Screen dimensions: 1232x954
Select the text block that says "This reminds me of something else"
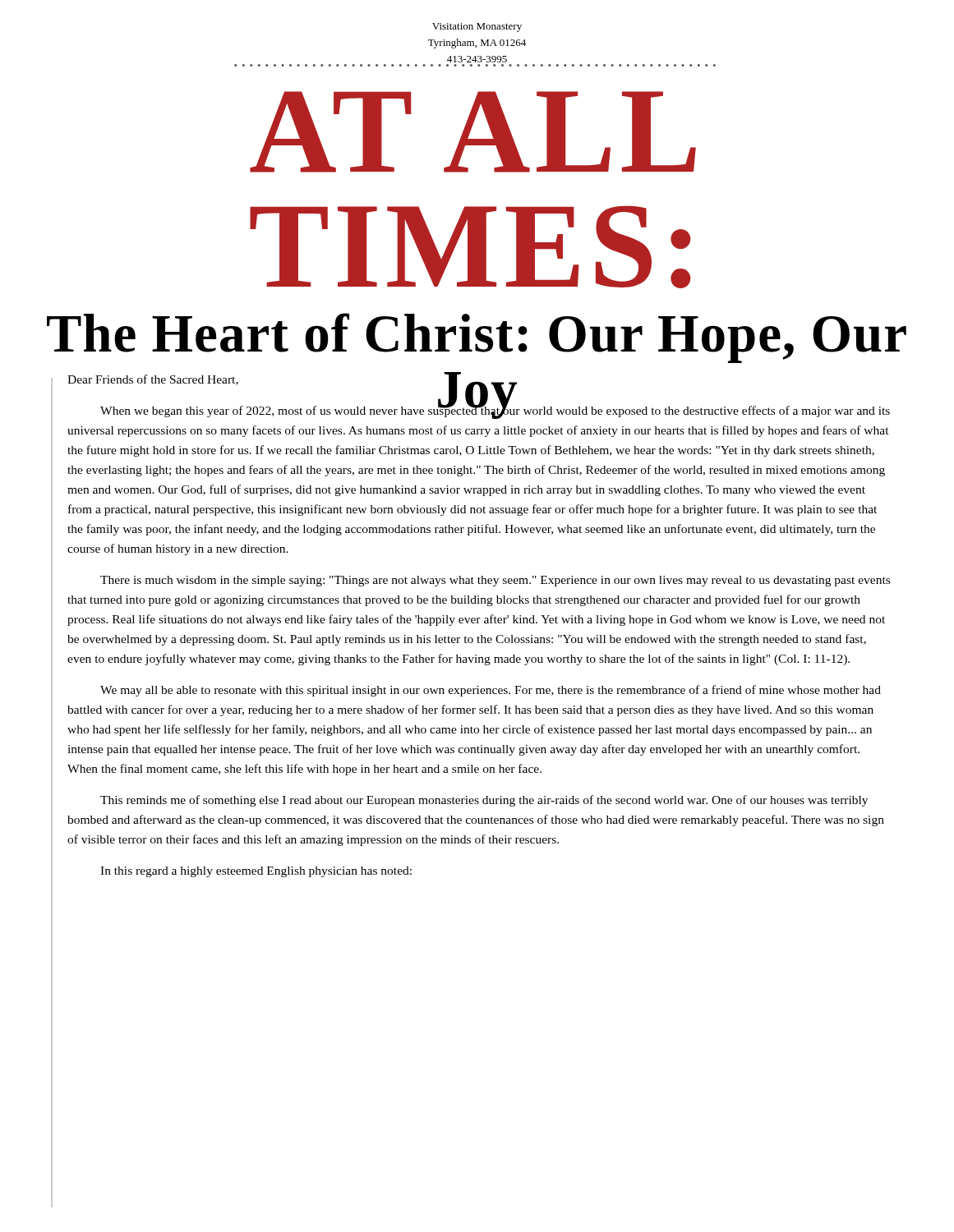(476, 820)
